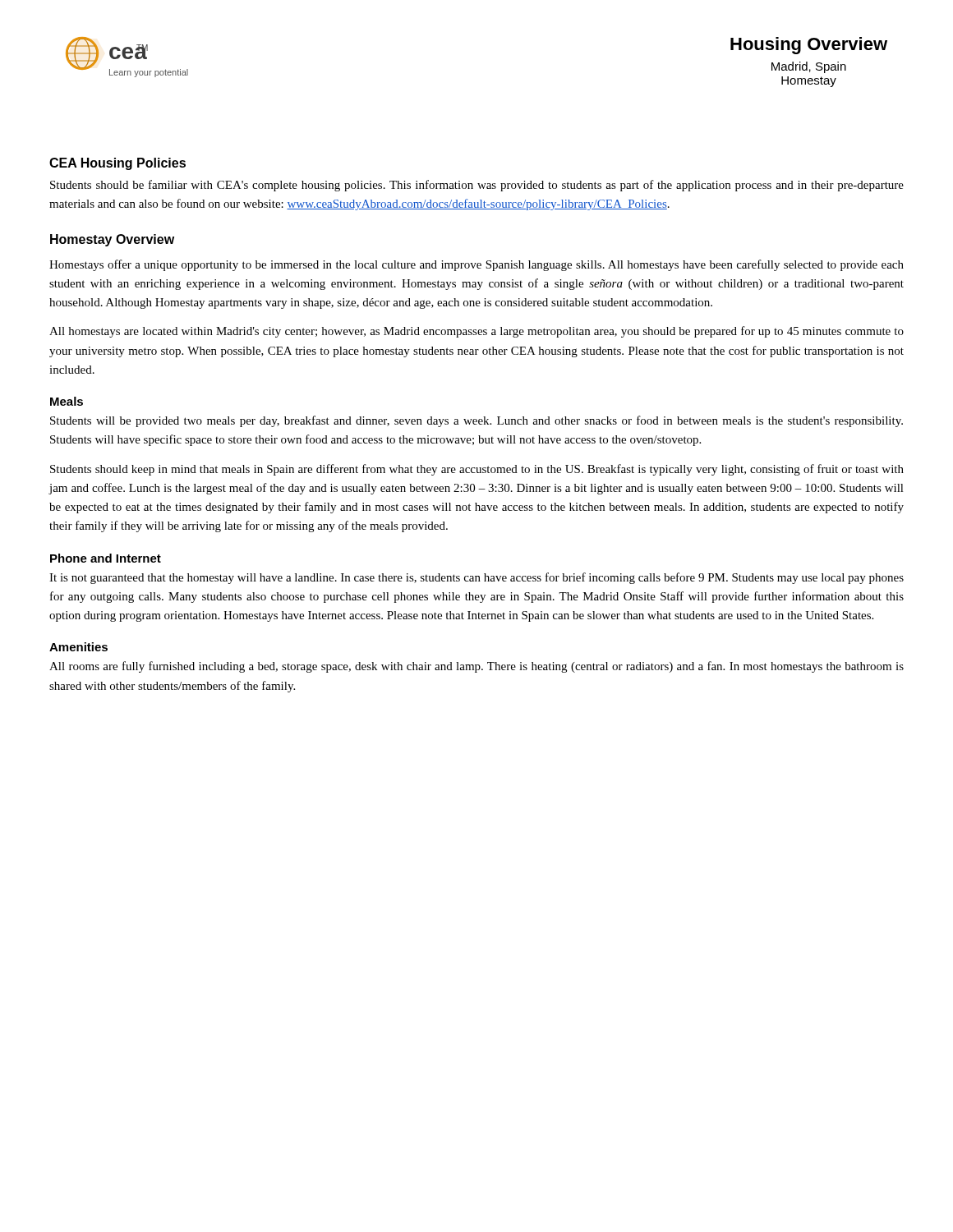Find the title
Screen dimensions: 1232x953
808,60
